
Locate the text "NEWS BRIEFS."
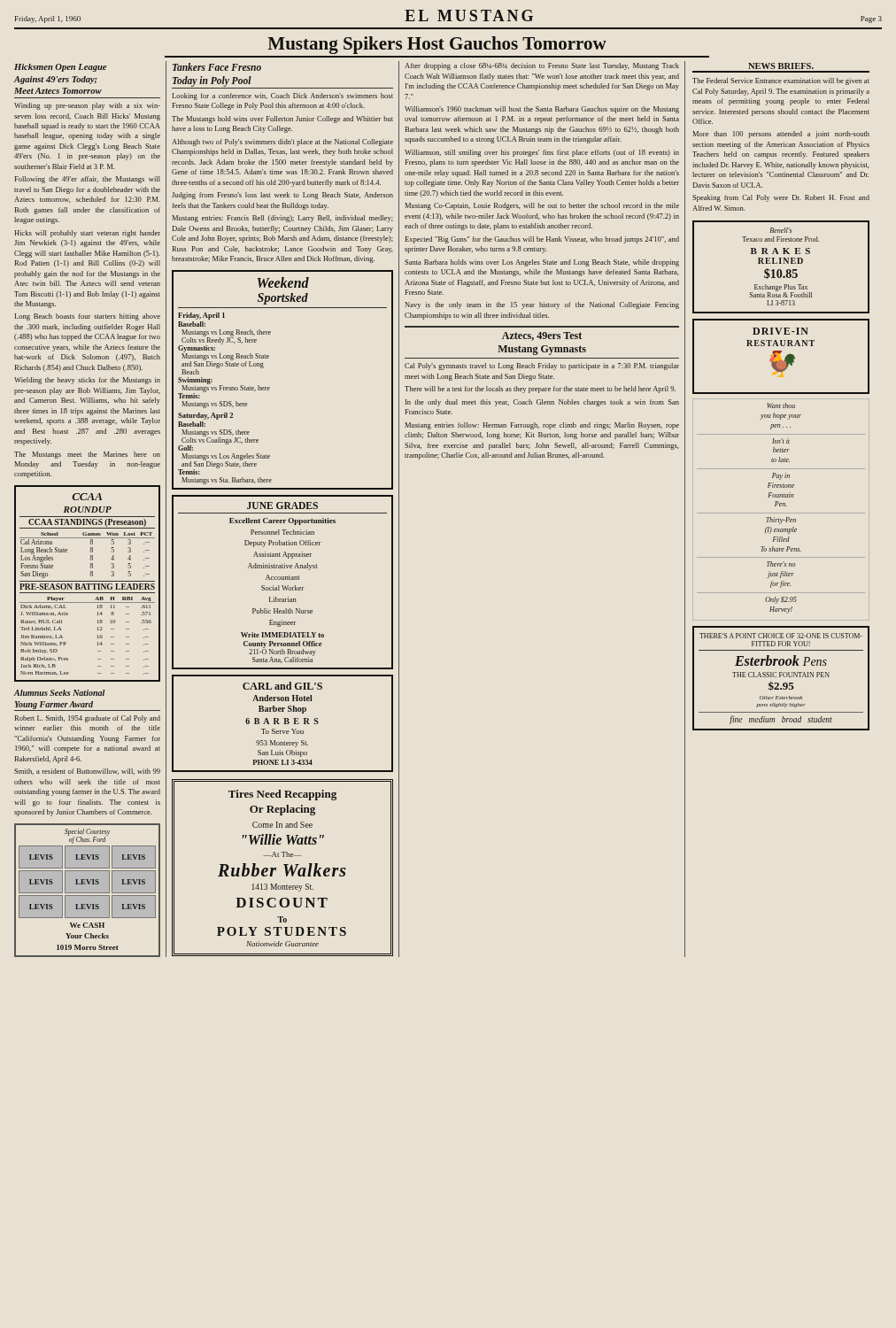781,66
